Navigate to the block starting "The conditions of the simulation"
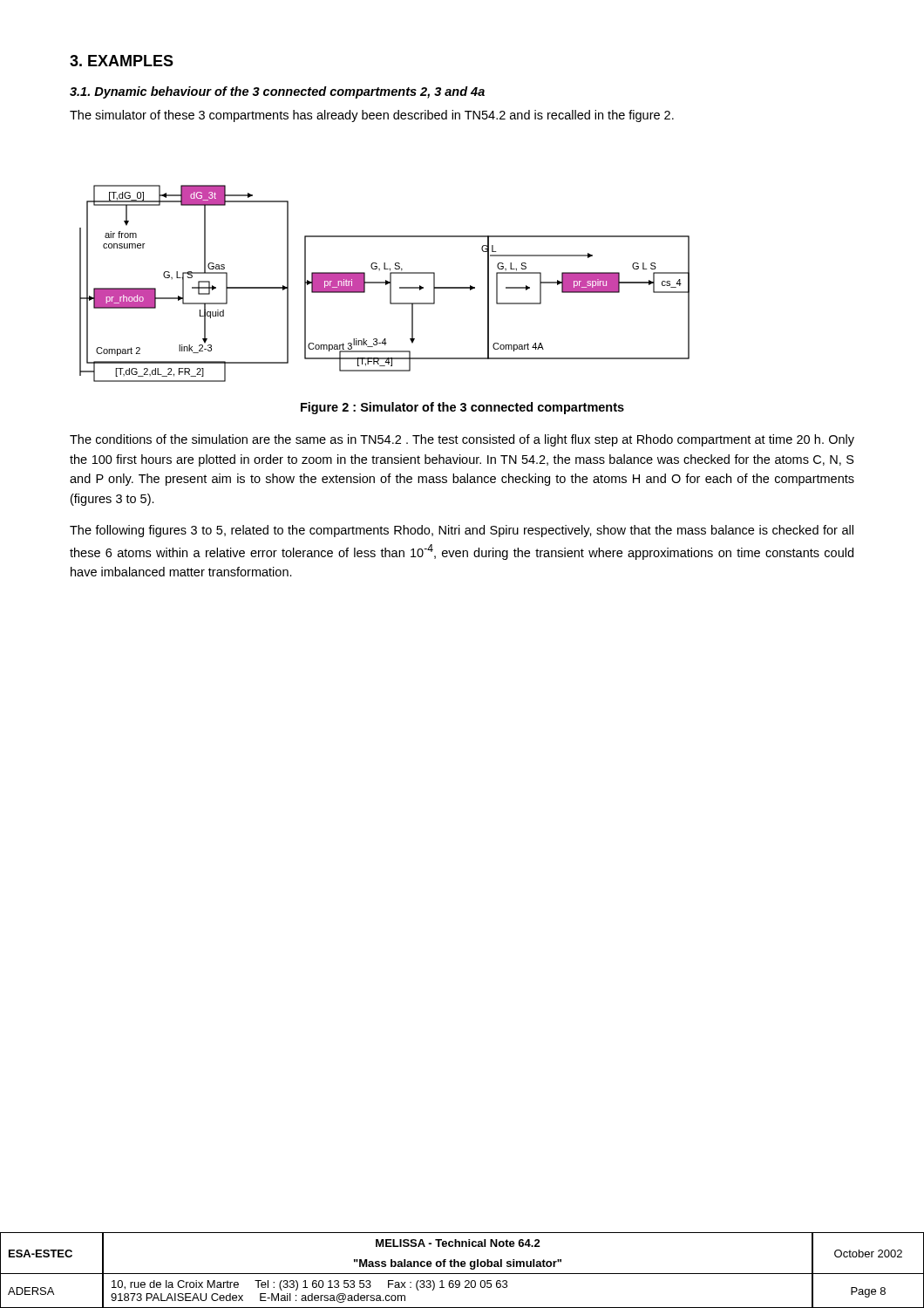This screenshot has width=924, height=1308. point(462,469)
